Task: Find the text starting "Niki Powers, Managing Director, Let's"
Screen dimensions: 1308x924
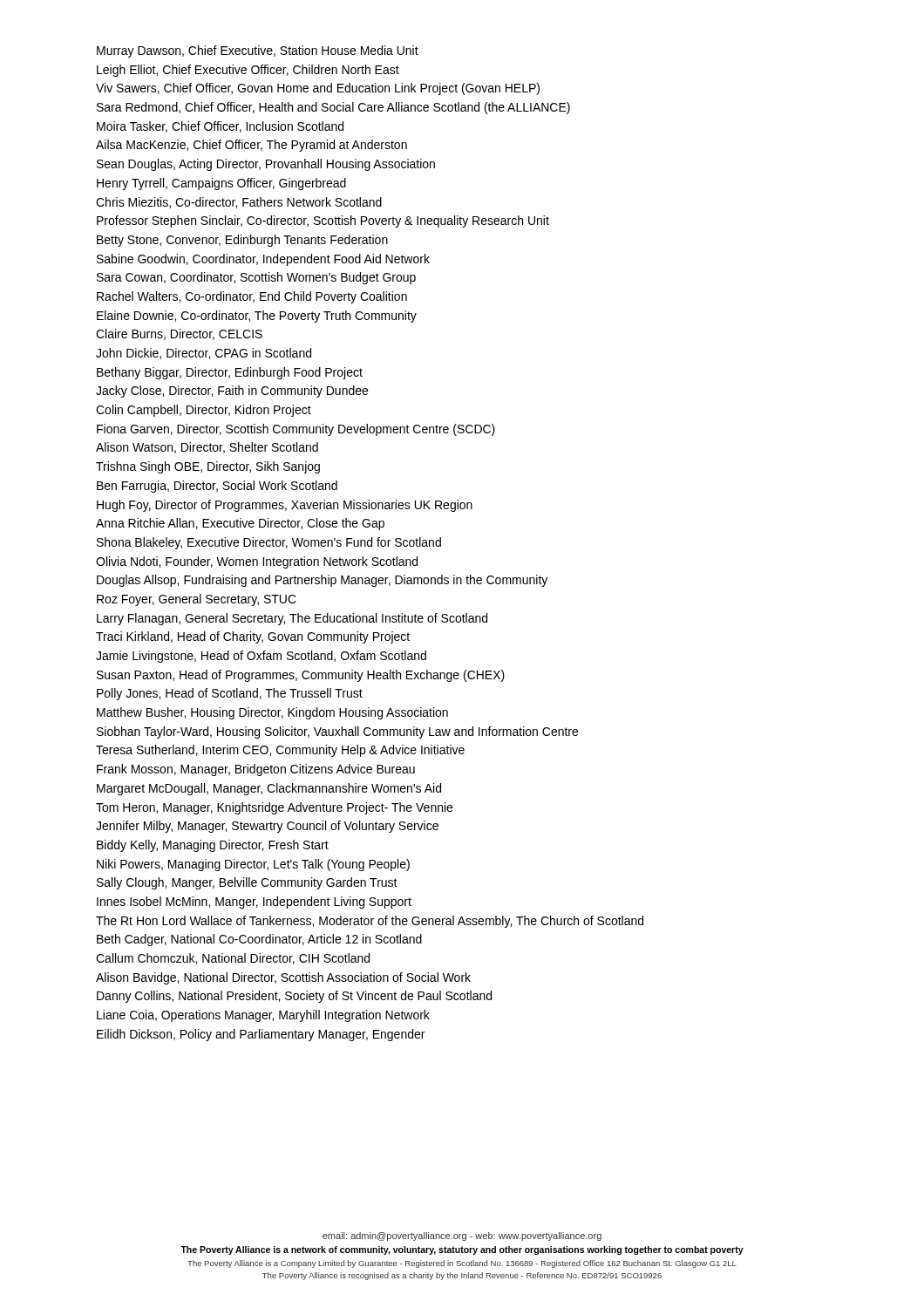Action: coord(253,864)
